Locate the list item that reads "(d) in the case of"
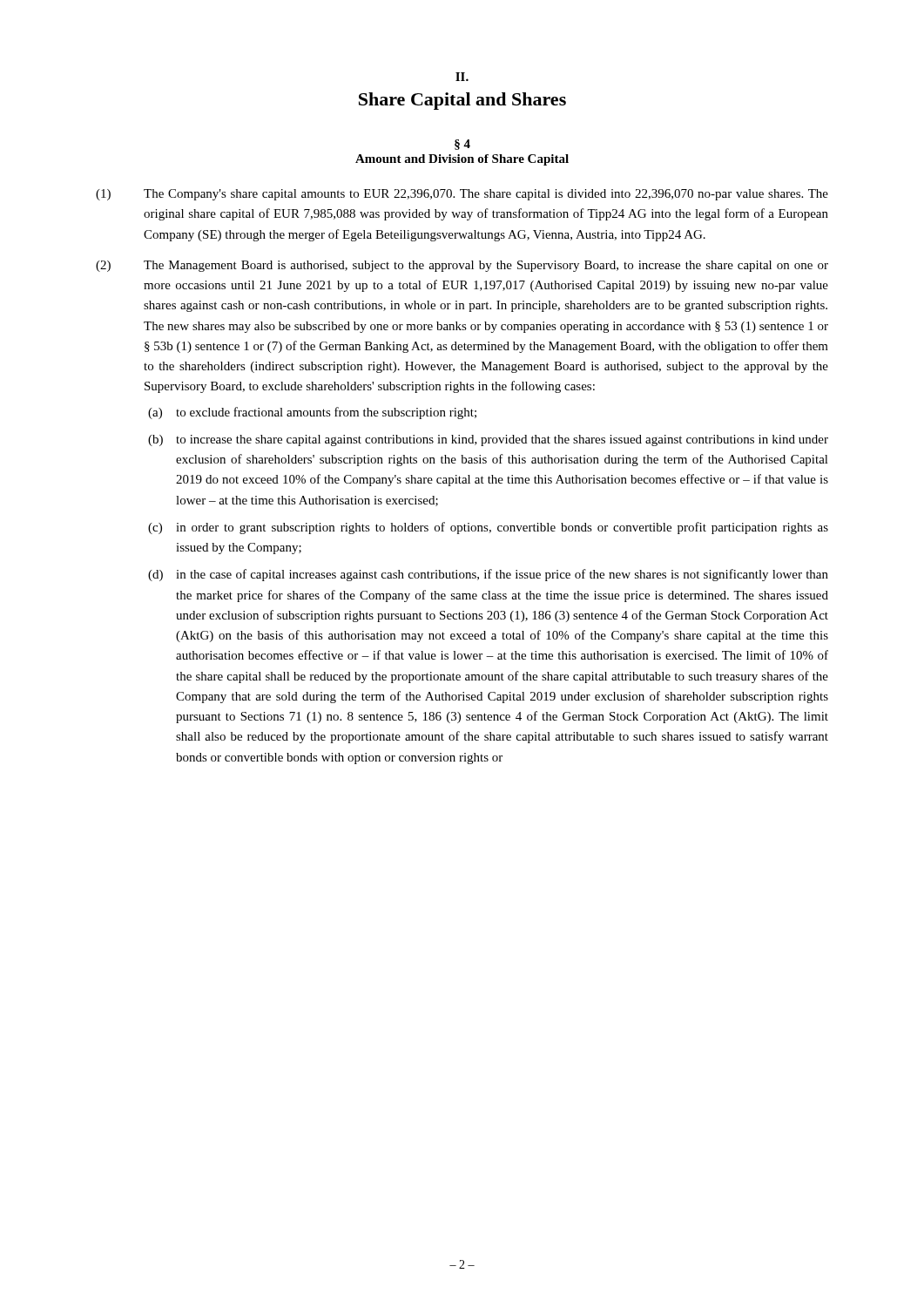924x1307 pixels. click(x=488, y=666)
